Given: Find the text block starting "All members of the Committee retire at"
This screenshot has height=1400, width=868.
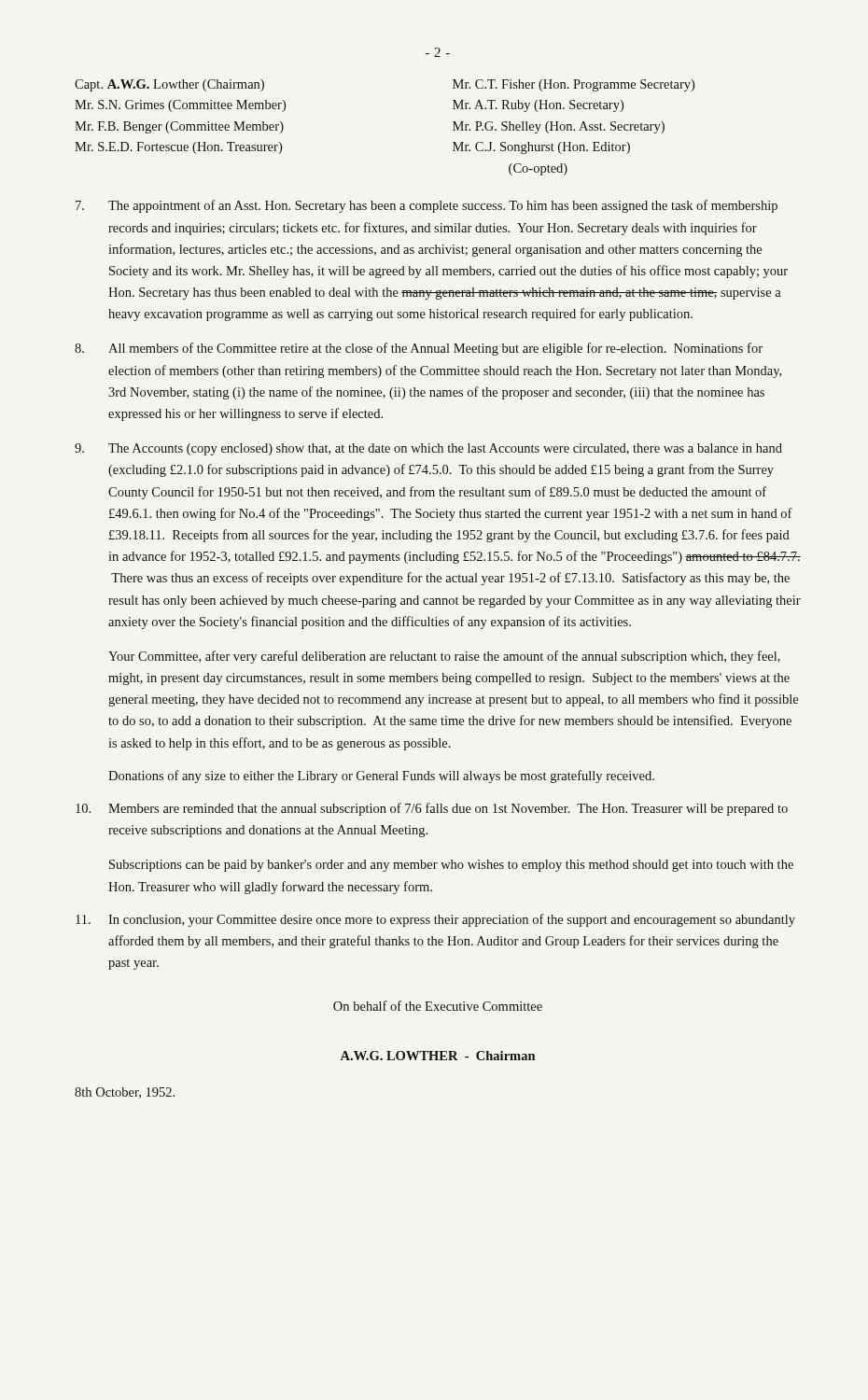Looking at the screenshot, I should [438, 382].
